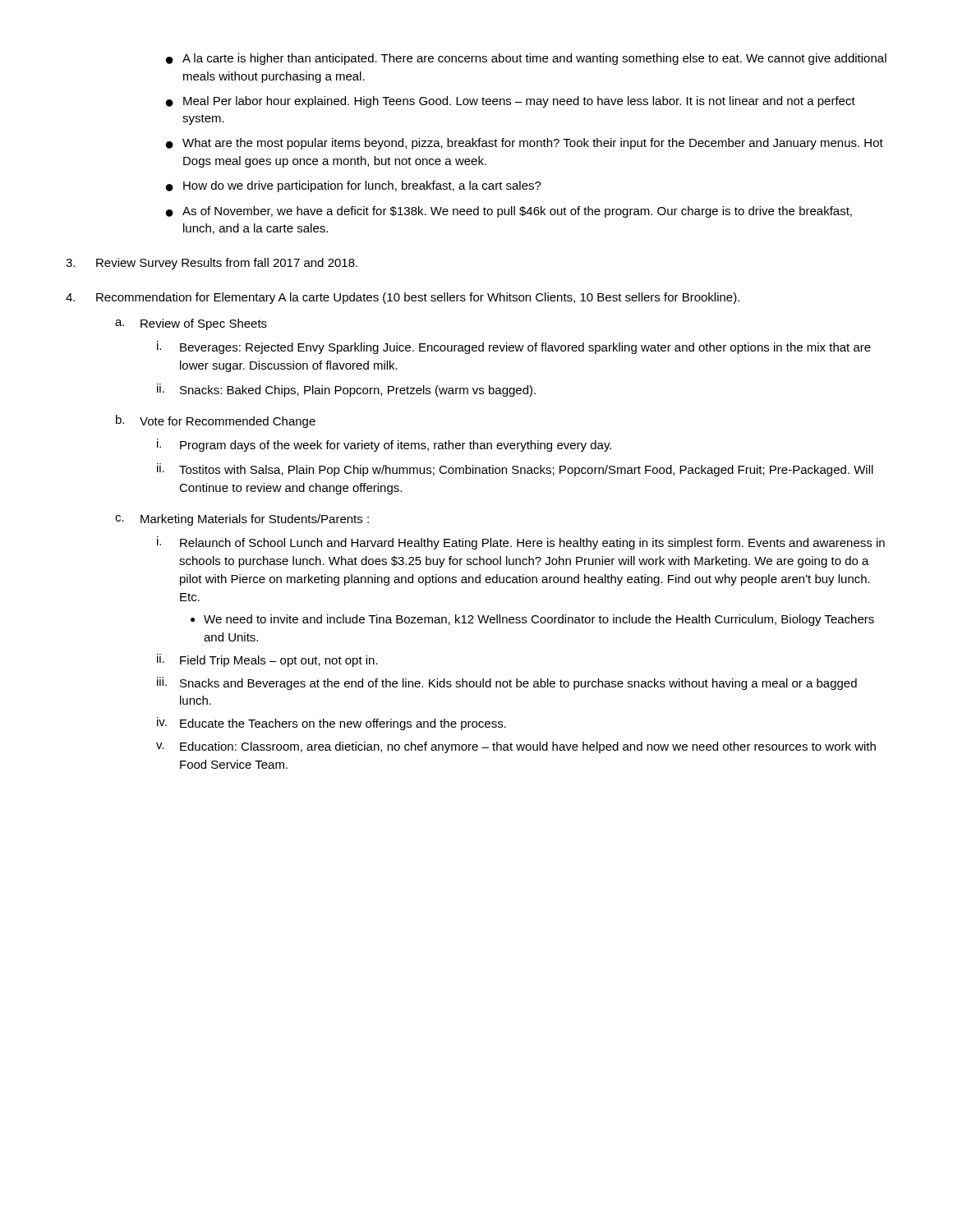The height and width of the screenshot is (1232, 953).
Task: Click on the list item with the text "● What are the most popular"
Action: coord(526,152)
